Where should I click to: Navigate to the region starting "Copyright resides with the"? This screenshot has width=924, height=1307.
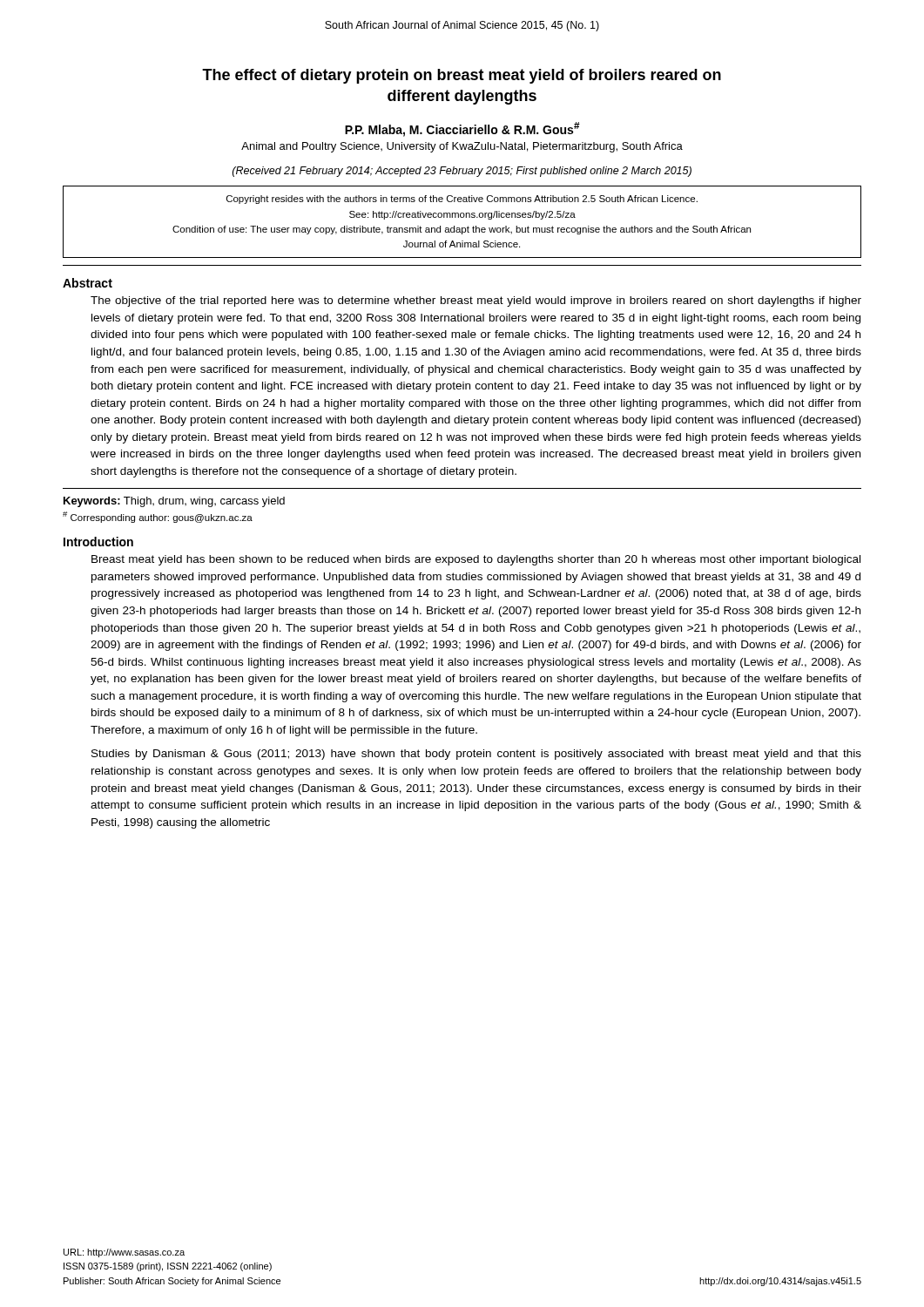462,221
